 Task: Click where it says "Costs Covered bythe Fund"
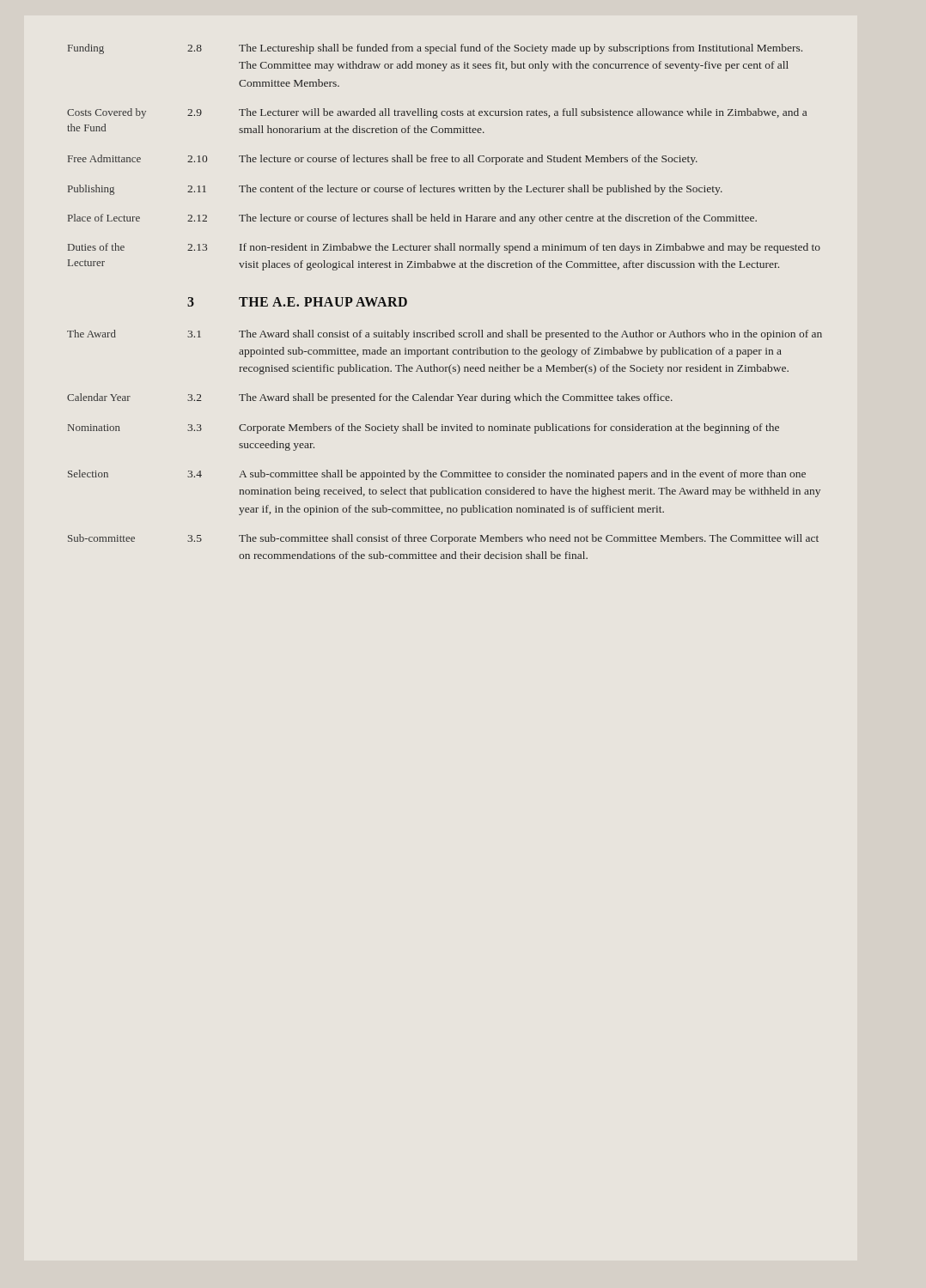(x=107, y=120)
